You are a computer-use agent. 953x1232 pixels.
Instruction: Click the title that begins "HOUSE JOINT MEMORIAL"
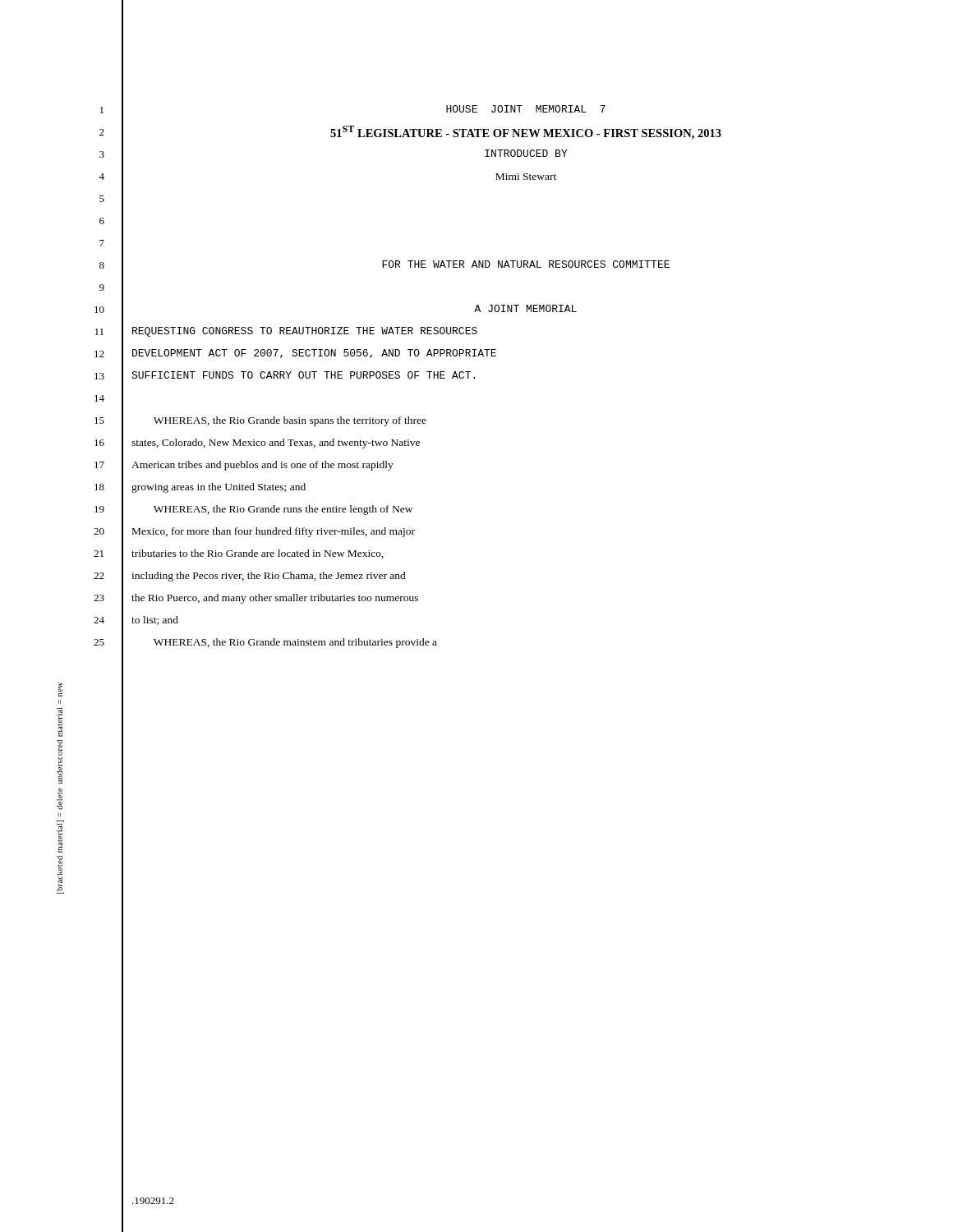point(526,110)
